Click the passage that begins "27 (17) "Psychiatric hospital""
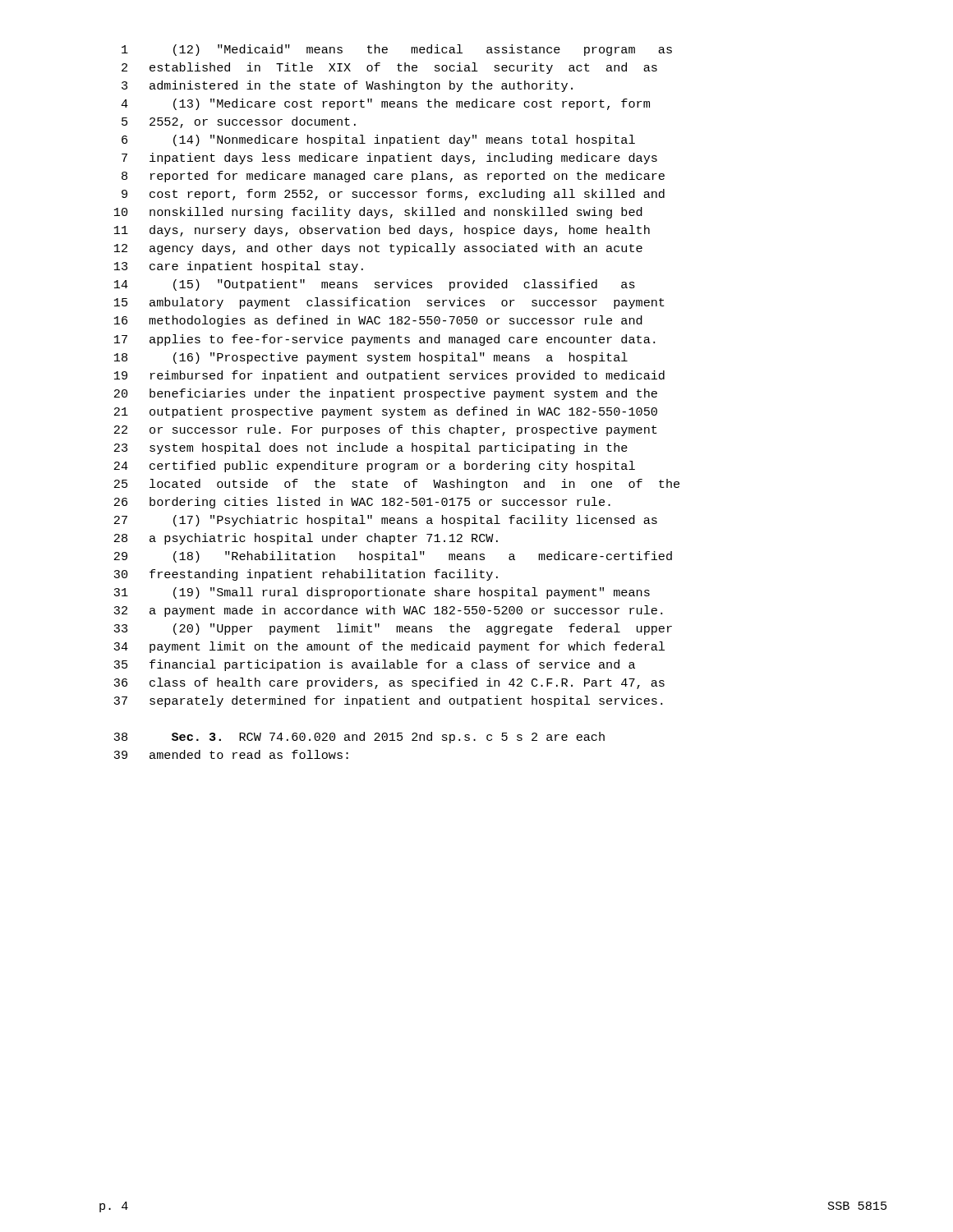The width and height of the screenshot is (953, 1232). (x=493, y=521)
